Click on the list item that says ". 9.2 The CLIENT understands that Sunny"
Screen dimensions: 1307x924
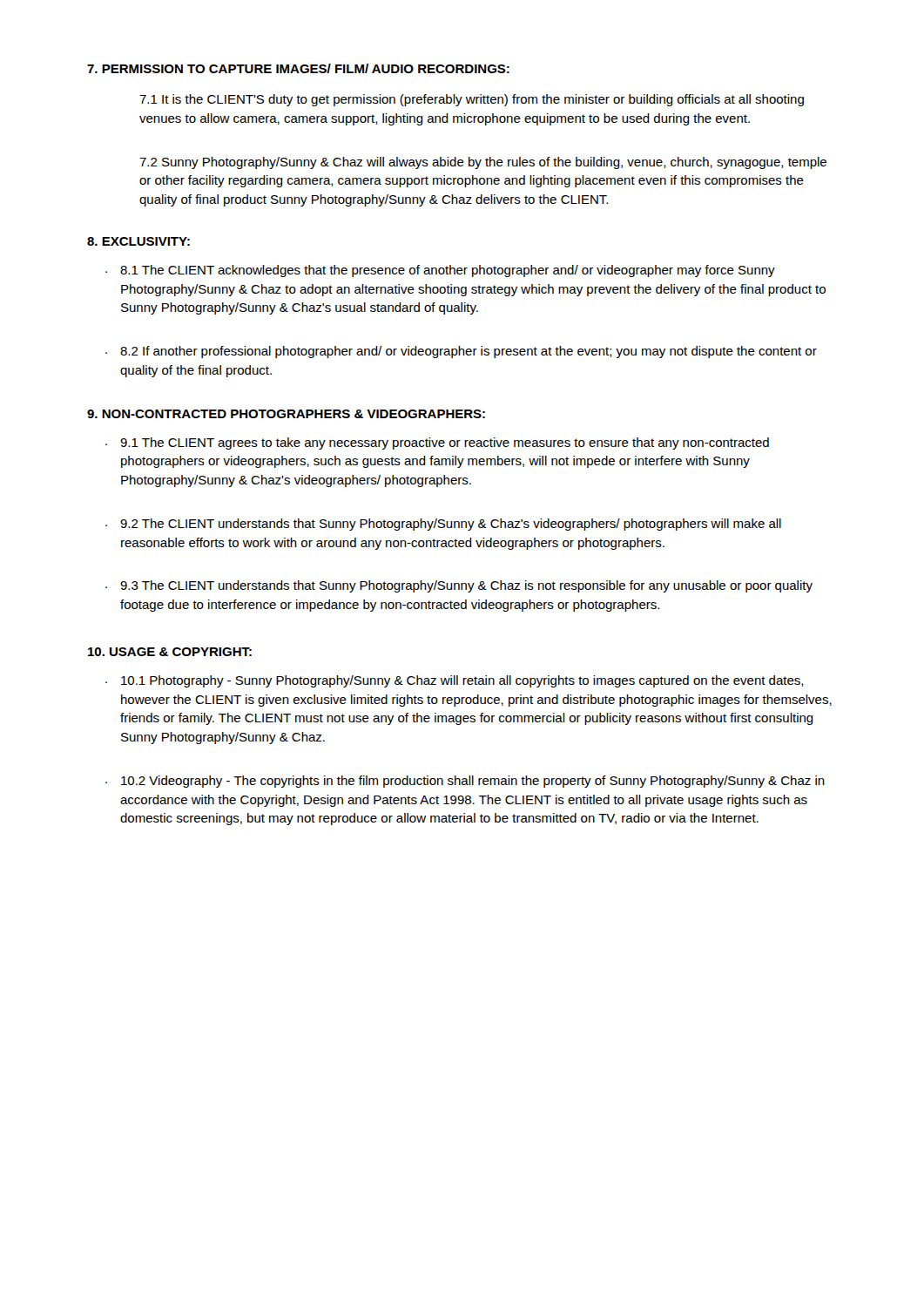471,533
